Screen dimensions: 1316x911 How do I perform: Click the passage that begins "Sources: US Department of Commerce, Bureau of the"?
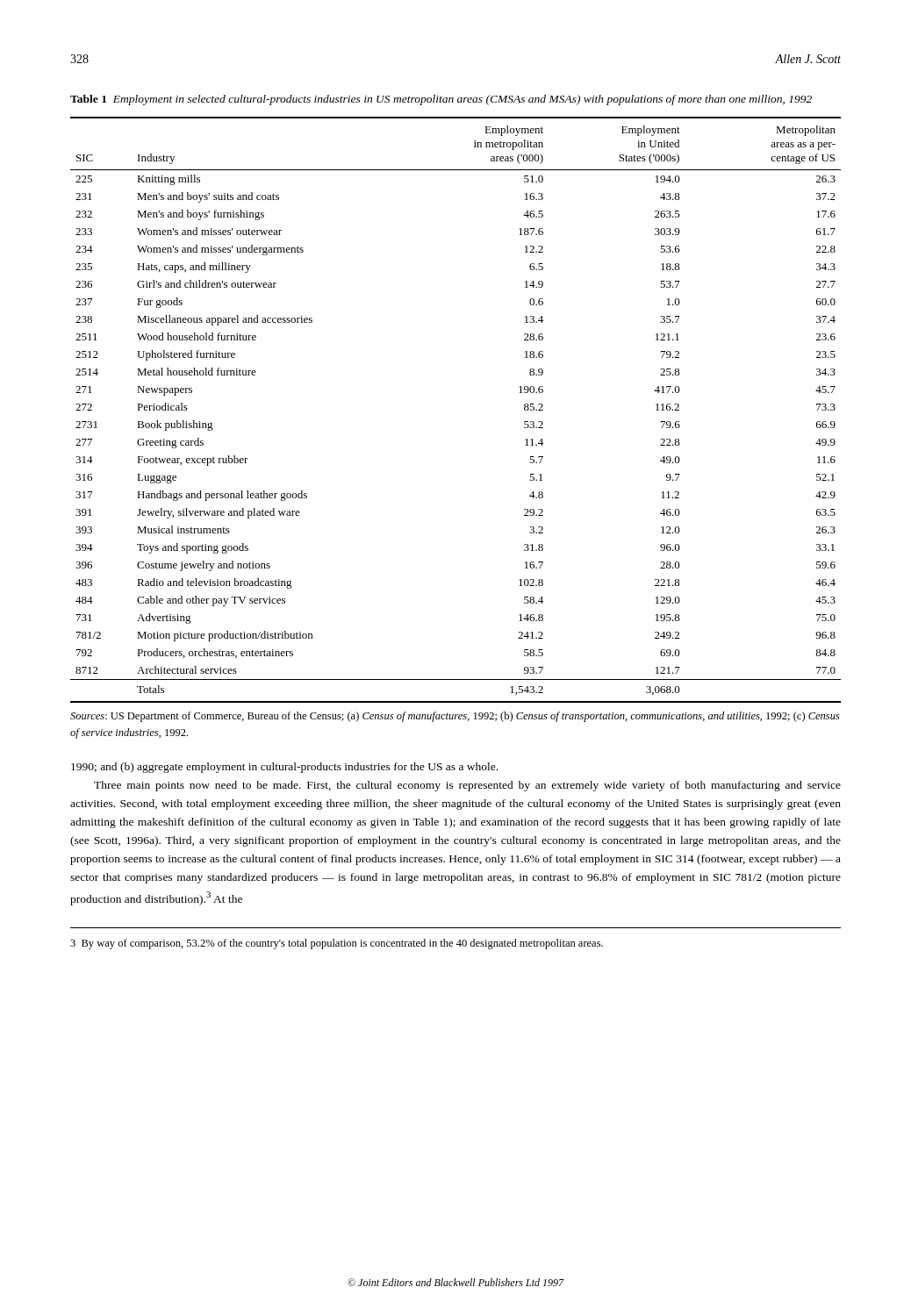pyautogui.click(x=455, y=724)
